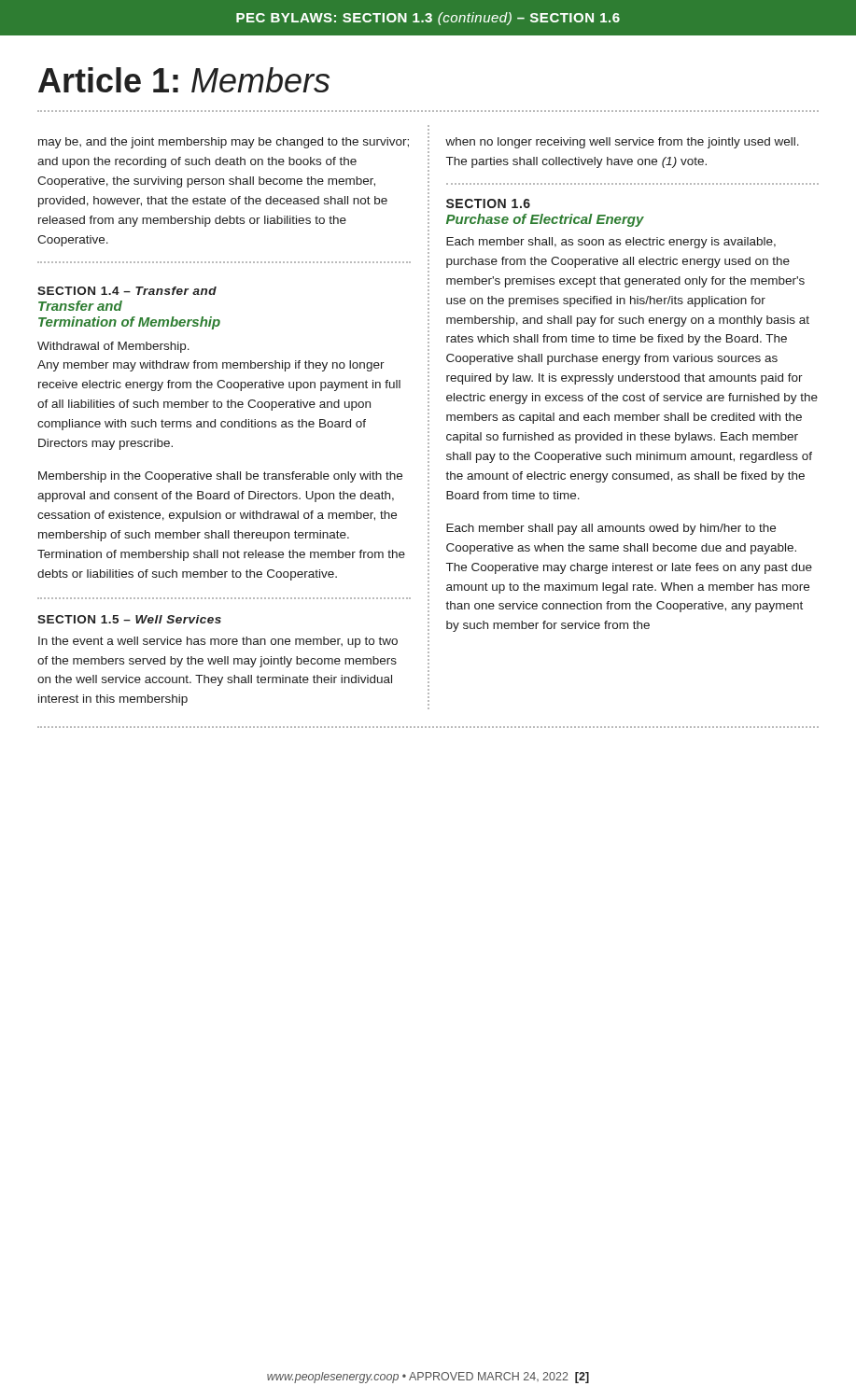
Task: Select the element starting "Article 1: Members"
Action: click(184, 81)
